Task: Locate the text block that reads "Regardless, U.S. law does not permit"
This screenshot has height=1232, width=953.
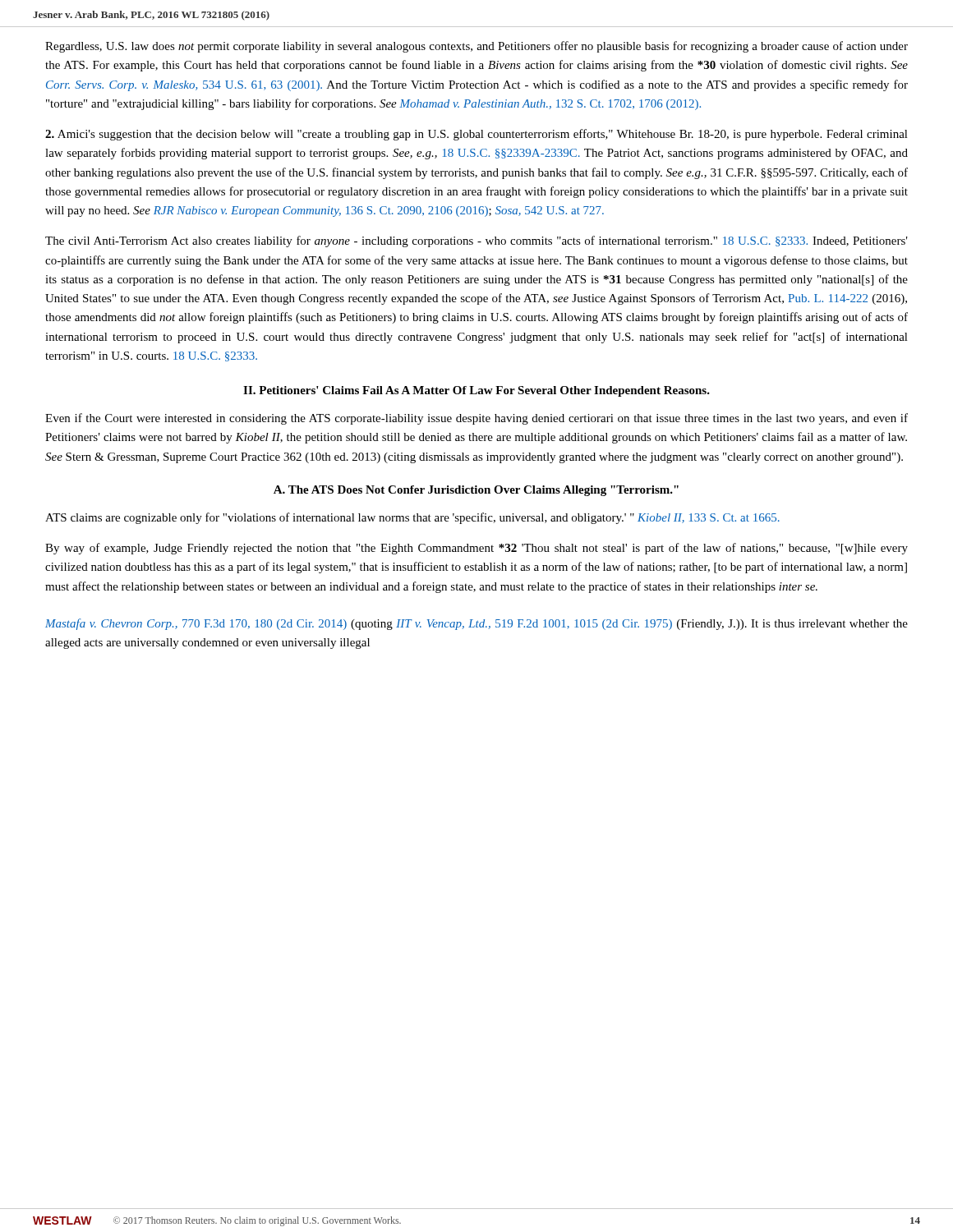Action: [476, 75]
